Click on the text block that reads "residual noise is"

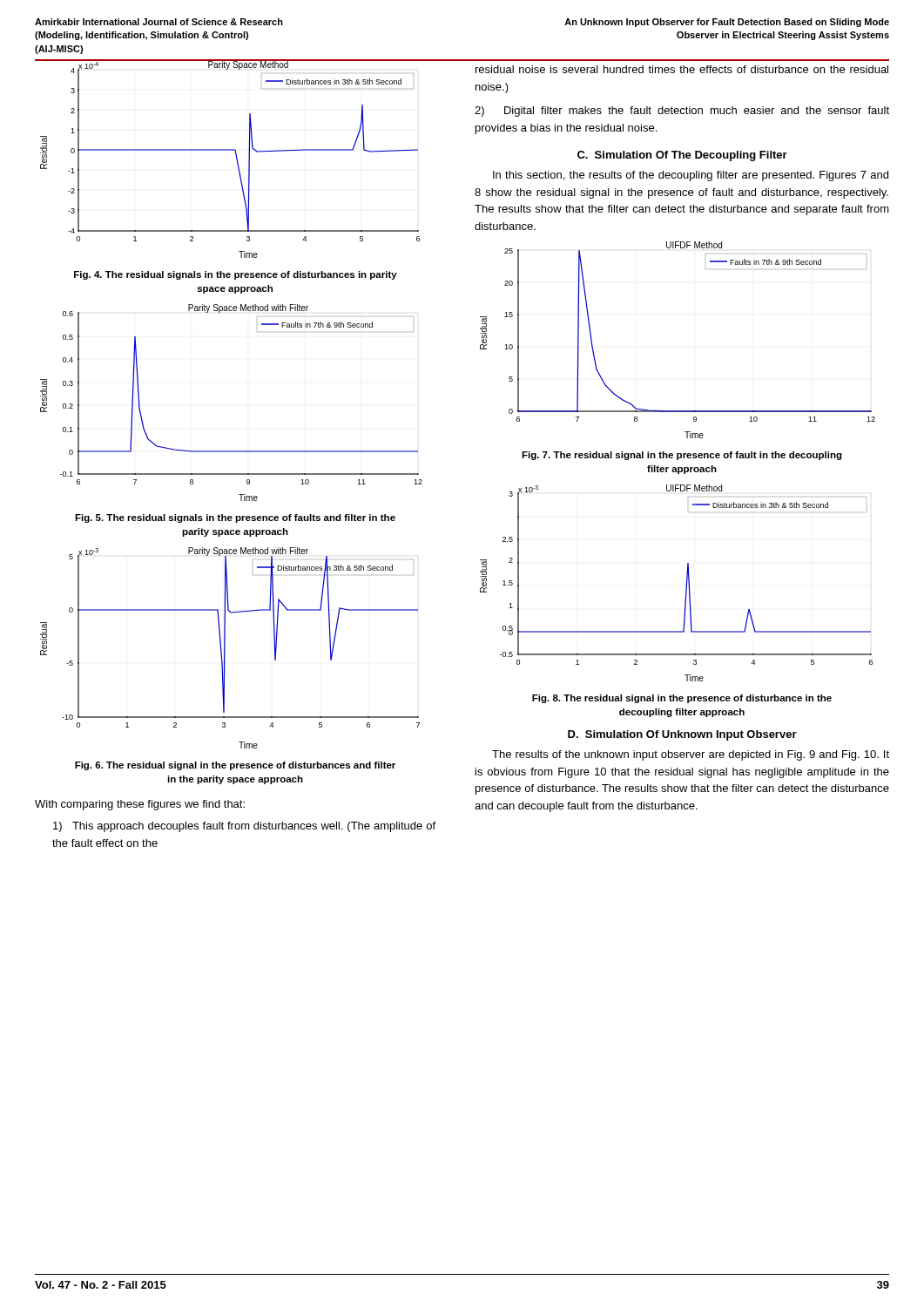[x=682, y=78]
